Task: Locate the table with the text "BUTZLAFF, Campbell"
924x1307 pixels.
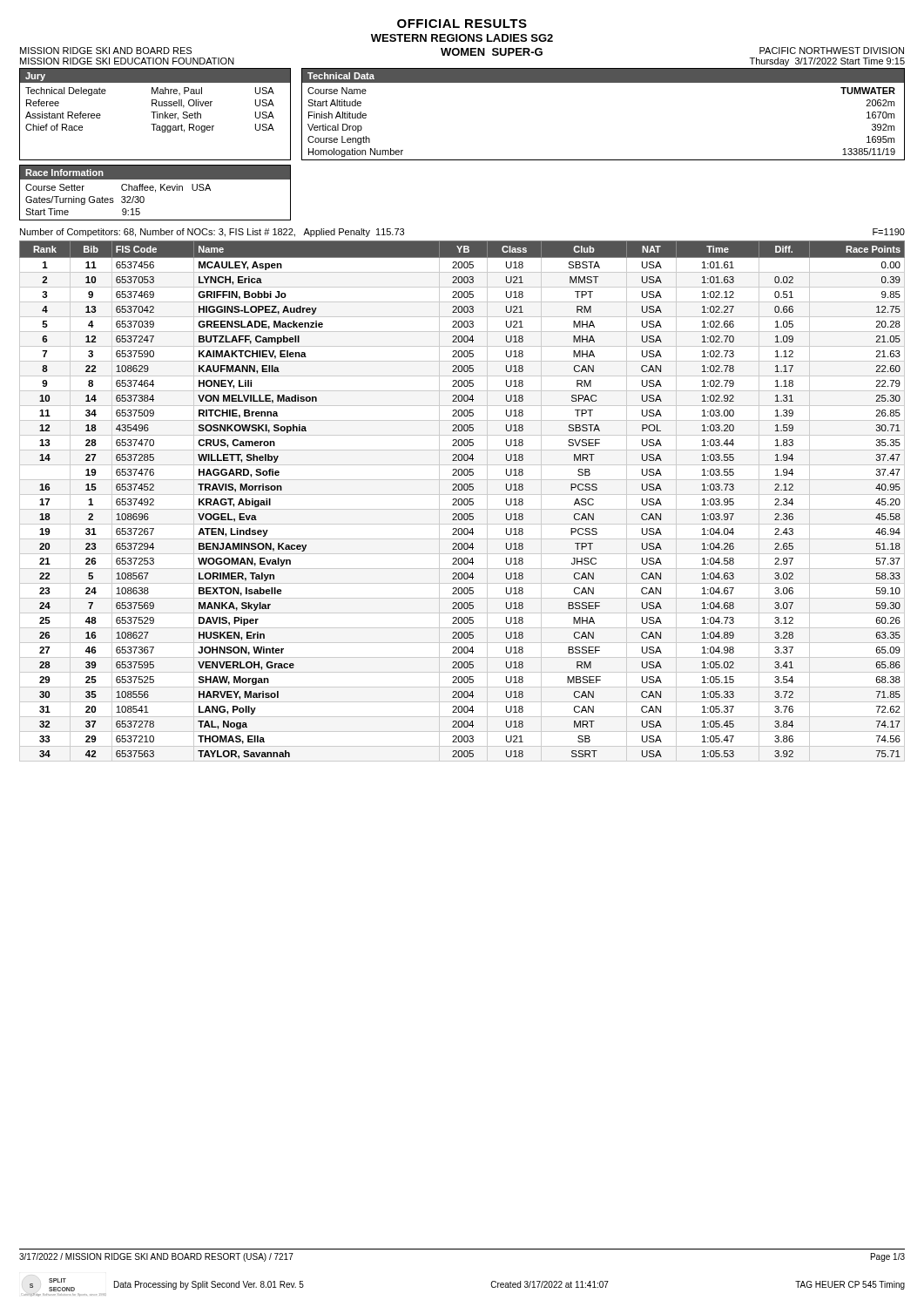Action: (x=462, y=501)
